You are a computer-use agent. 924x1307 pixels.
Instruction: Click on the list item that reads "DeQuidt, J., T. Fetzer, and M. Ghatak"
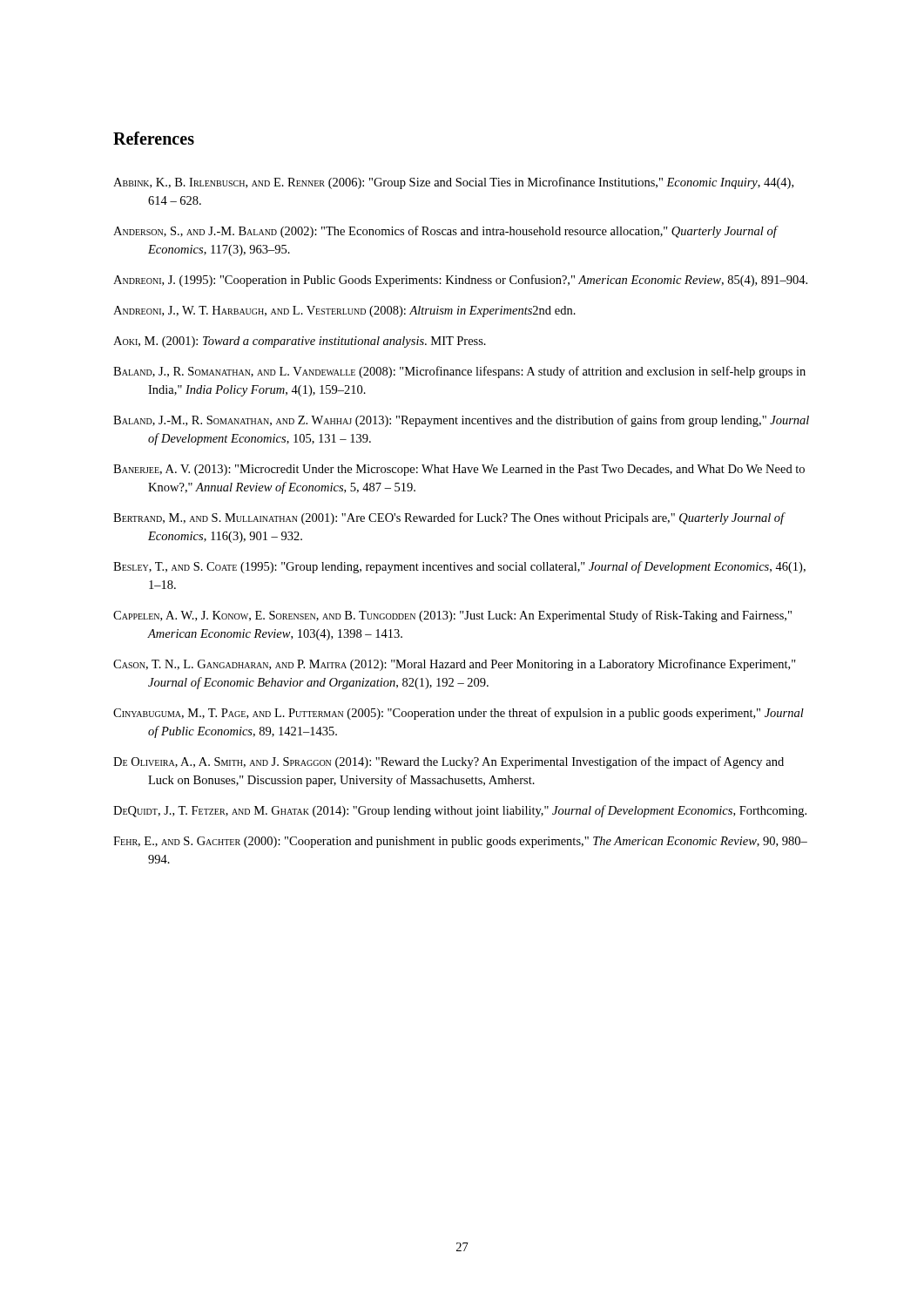coord(460,811)
